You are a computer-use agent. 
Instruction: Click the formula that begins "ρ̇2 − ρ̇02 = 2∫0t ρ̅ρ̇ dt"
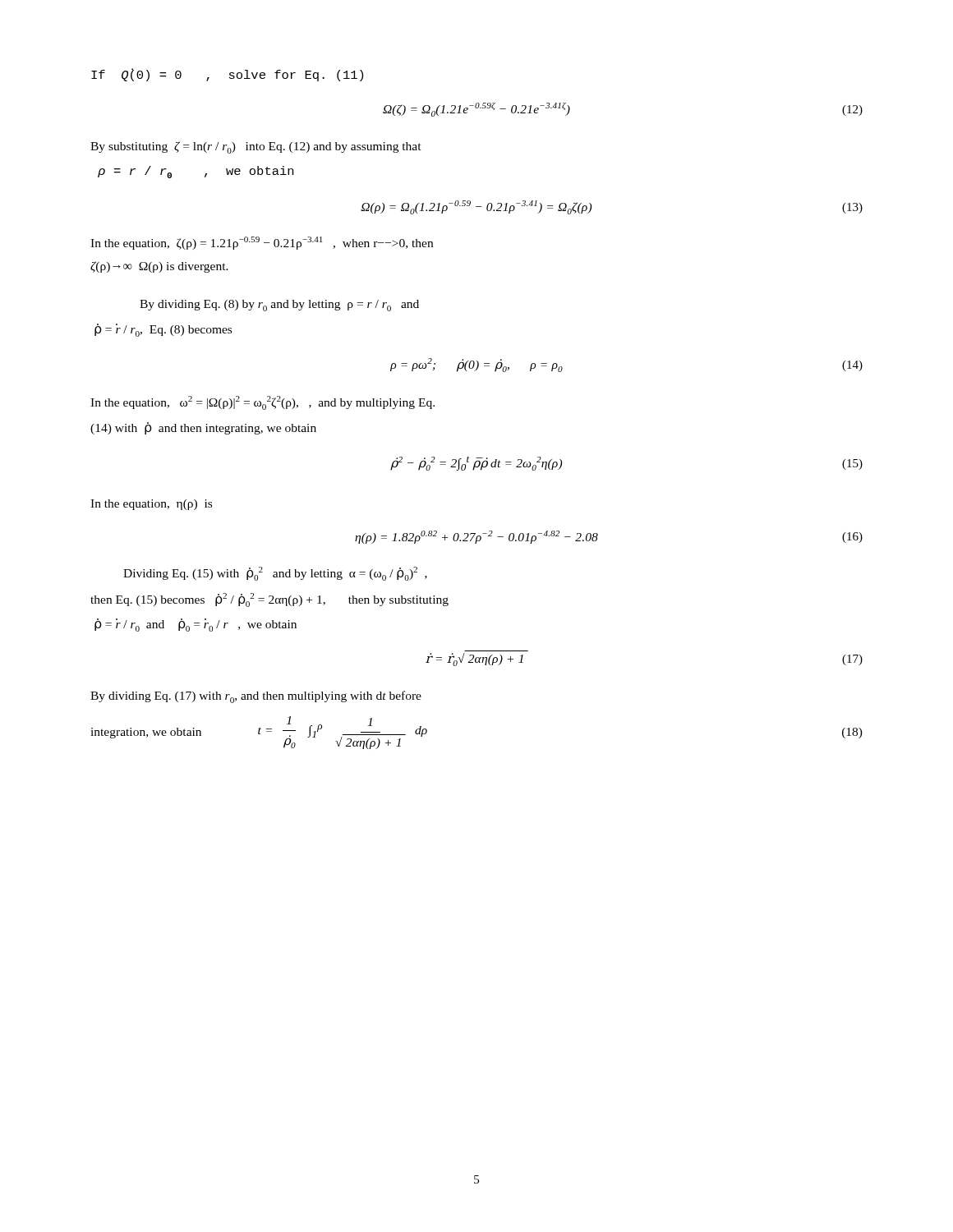[x=480, y=464]
